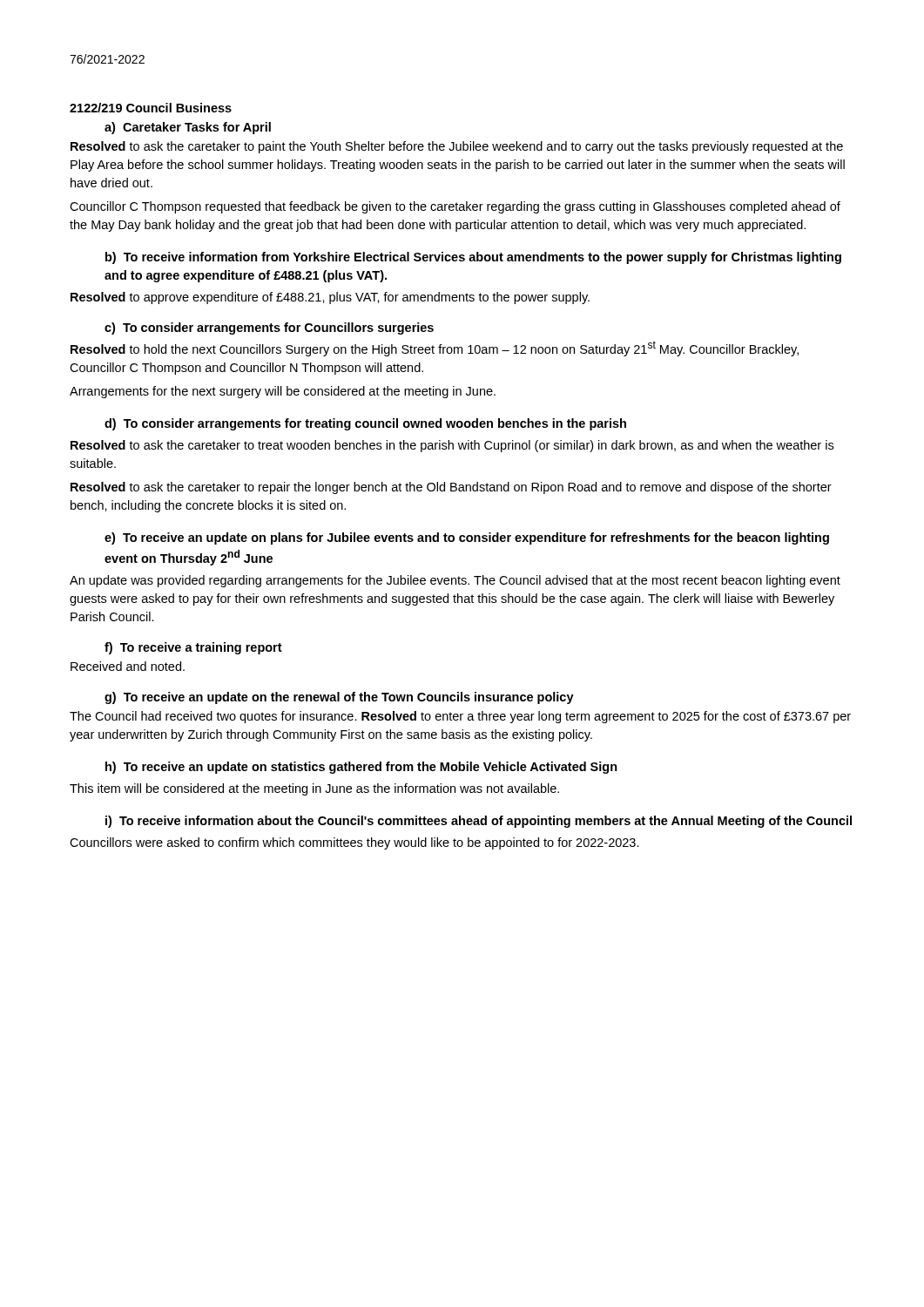Point to the block starting "Arrangements for the next"
This screenshot has height=1307, width=924.
[x=283, y=391]
